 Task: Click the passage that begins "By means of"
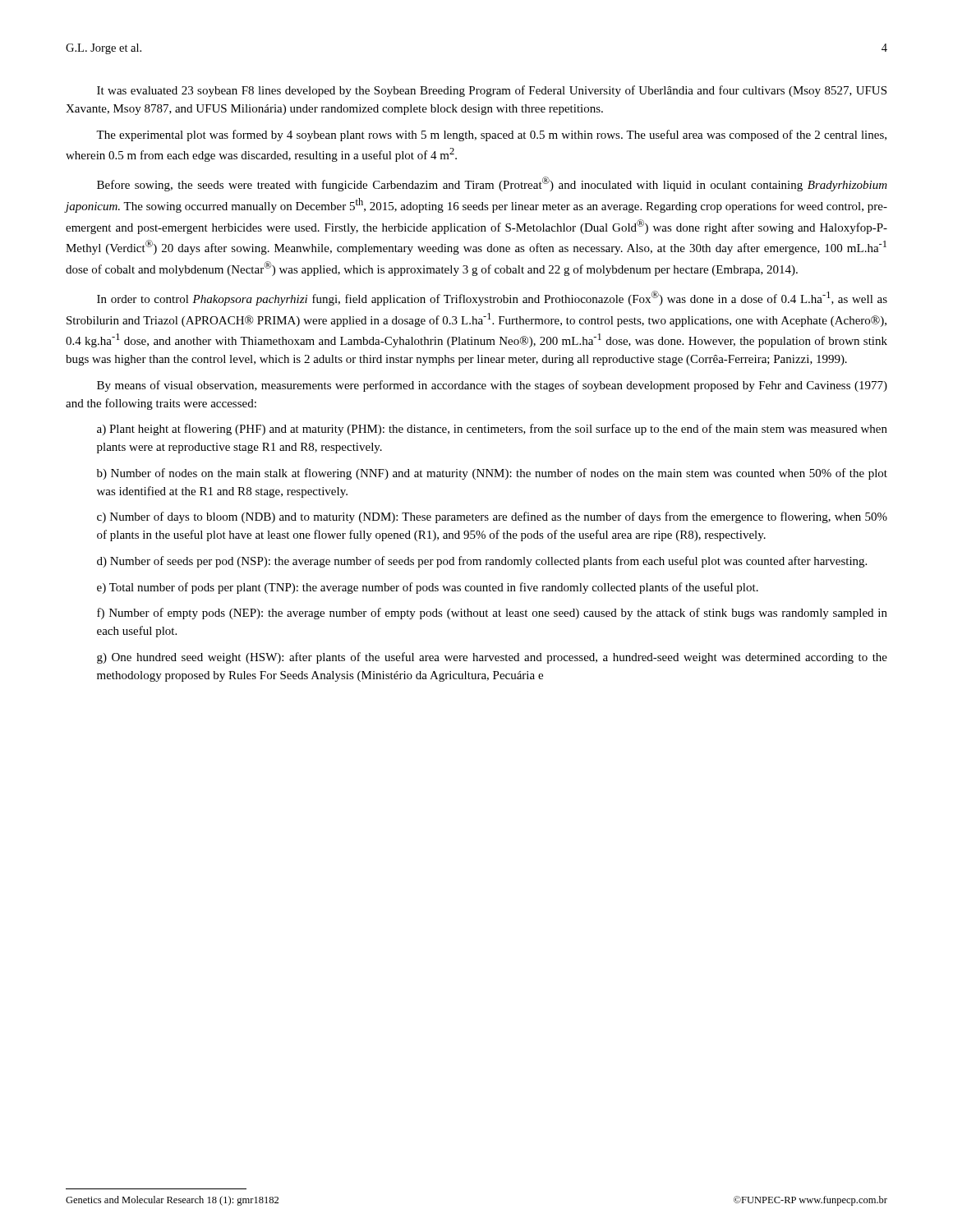coord(476,395)
